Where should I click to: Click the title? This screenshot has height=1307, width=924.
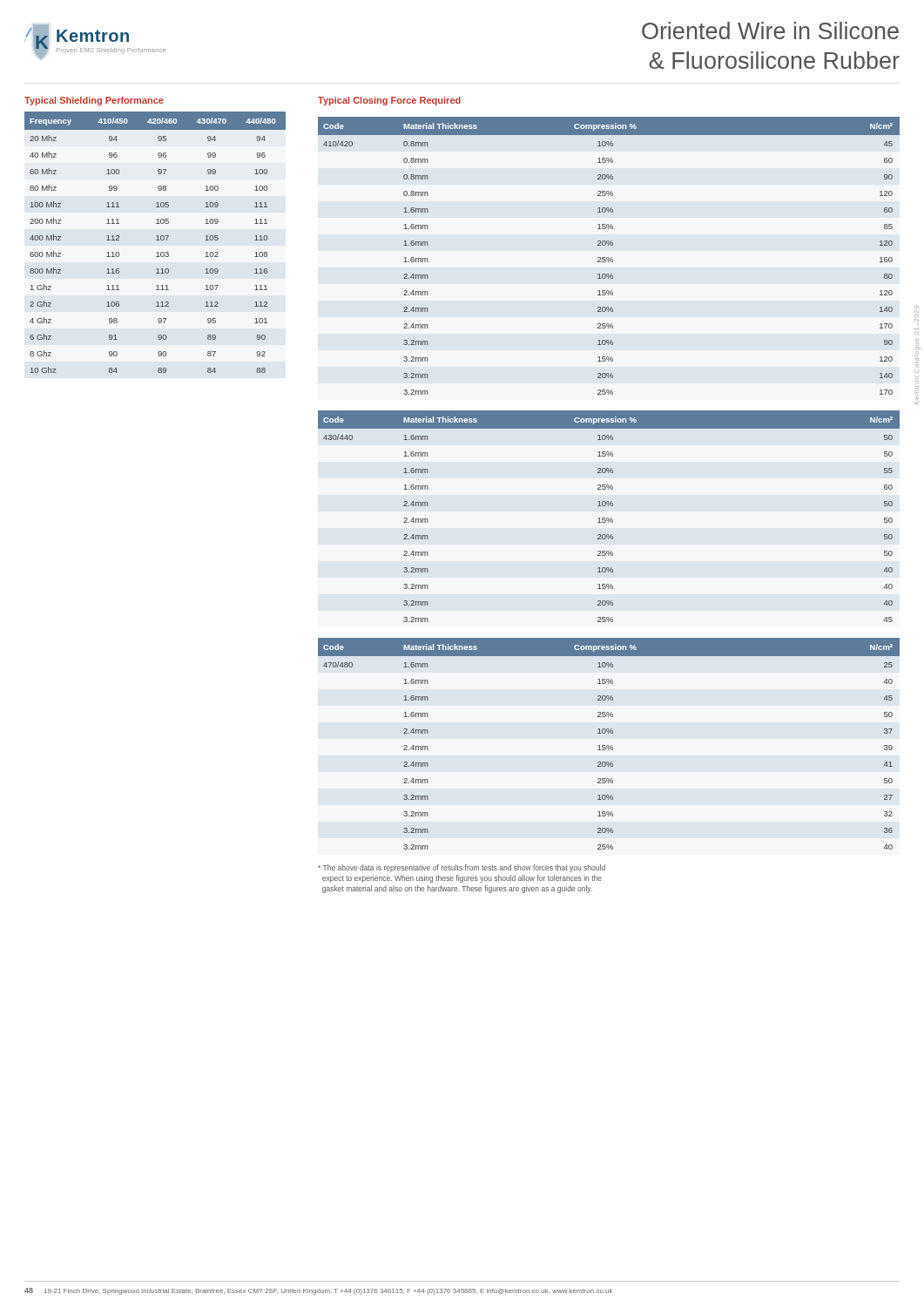click(x=691, y=47)
